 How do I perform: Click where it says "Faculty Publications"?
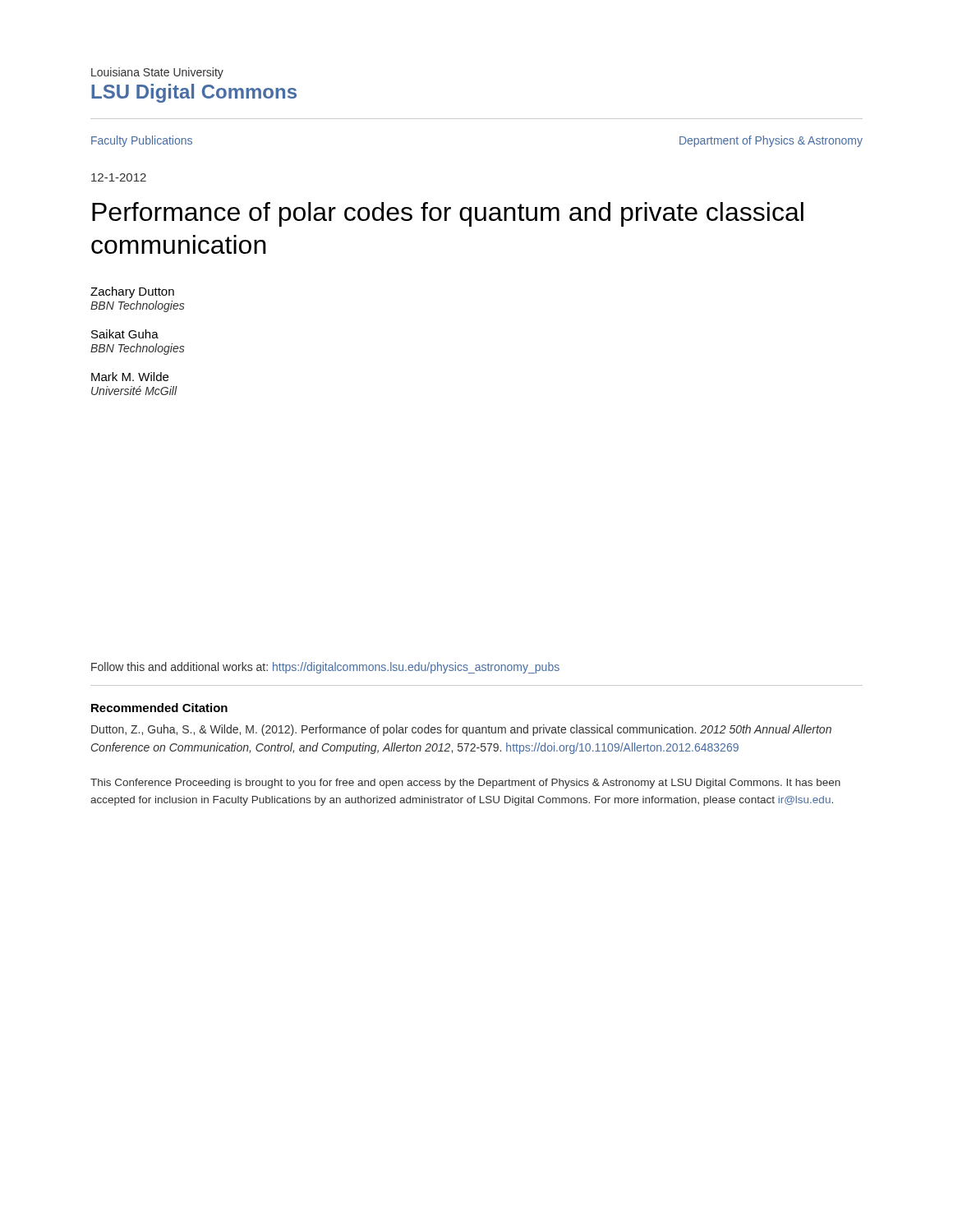142,140
